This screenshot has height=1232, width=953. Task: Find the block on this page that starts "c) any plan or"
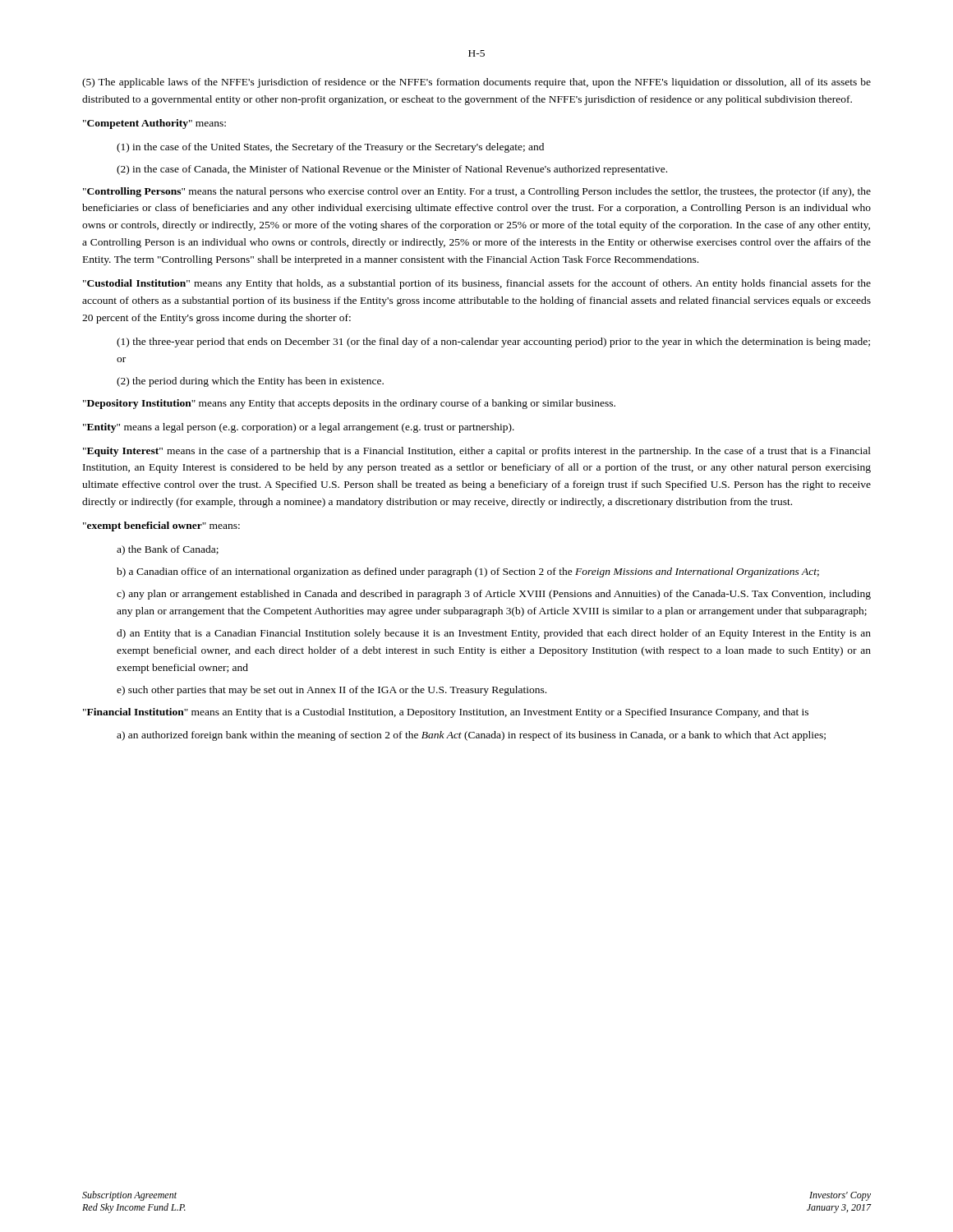[494, 603]
